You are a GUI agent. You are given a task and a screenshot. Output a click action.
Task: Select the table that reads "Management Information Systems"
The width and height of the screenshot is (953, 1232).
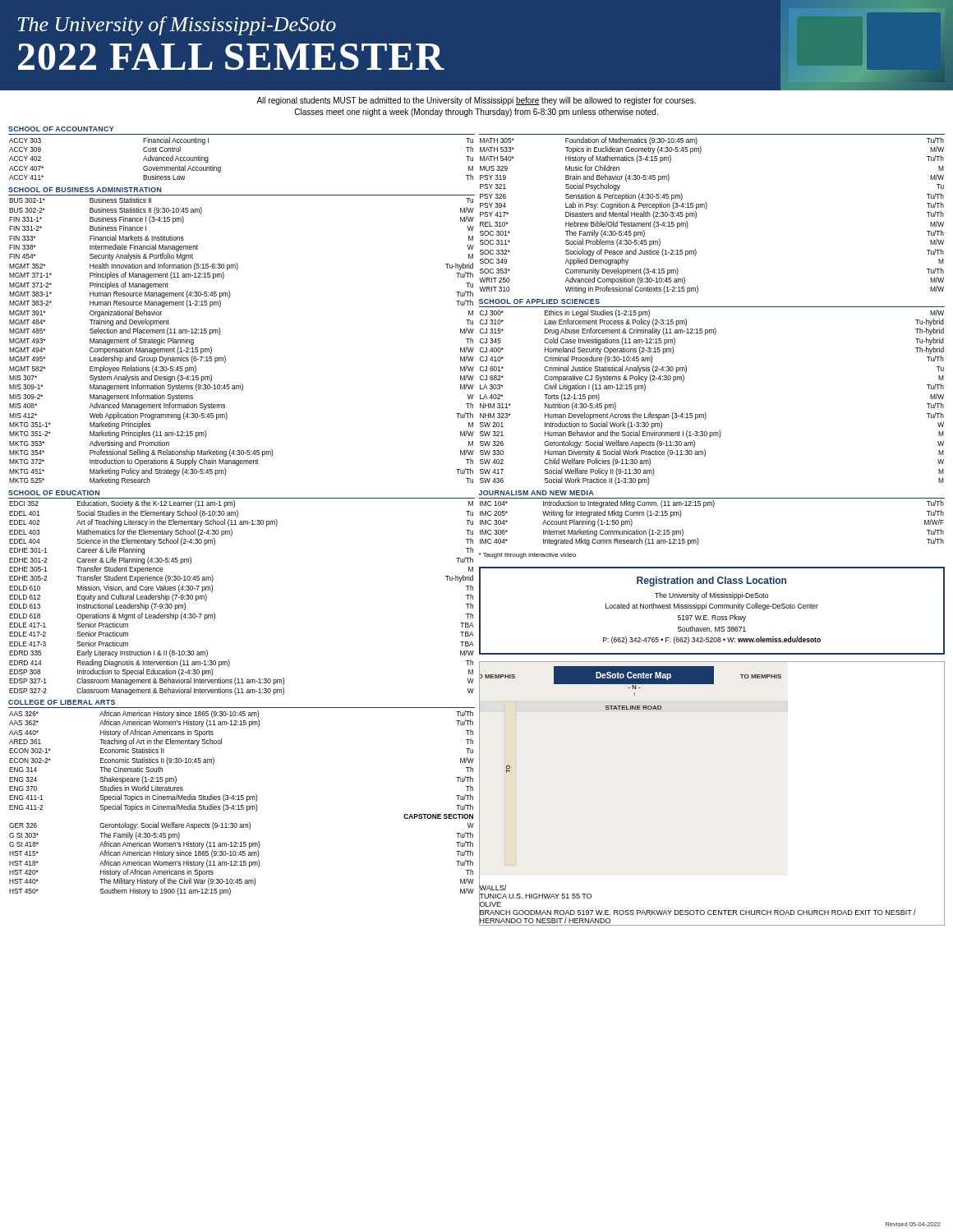click(x=241, y=341)
